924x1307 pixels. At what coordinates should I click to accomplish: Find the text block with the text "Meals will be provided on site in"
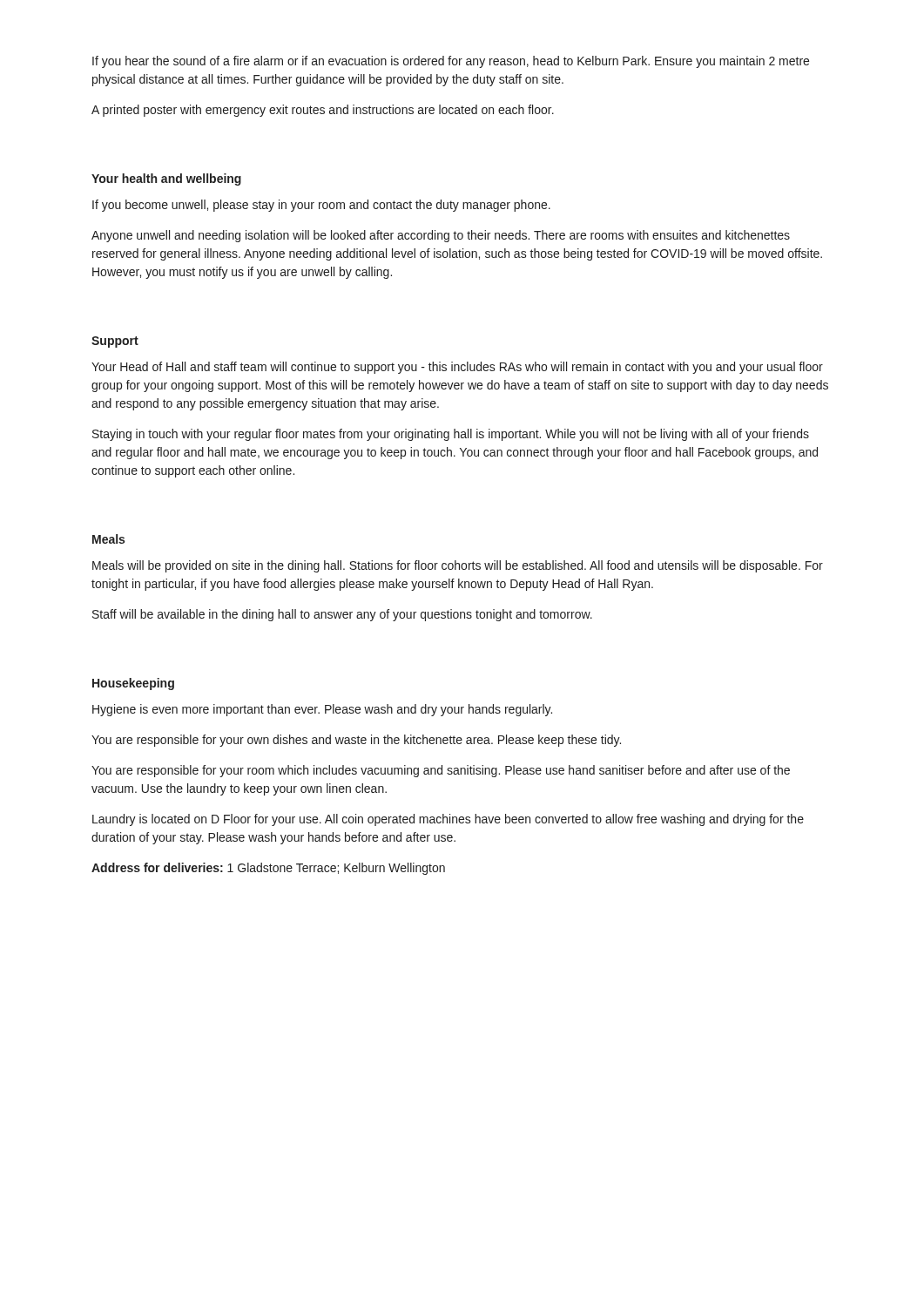point(457,575)
